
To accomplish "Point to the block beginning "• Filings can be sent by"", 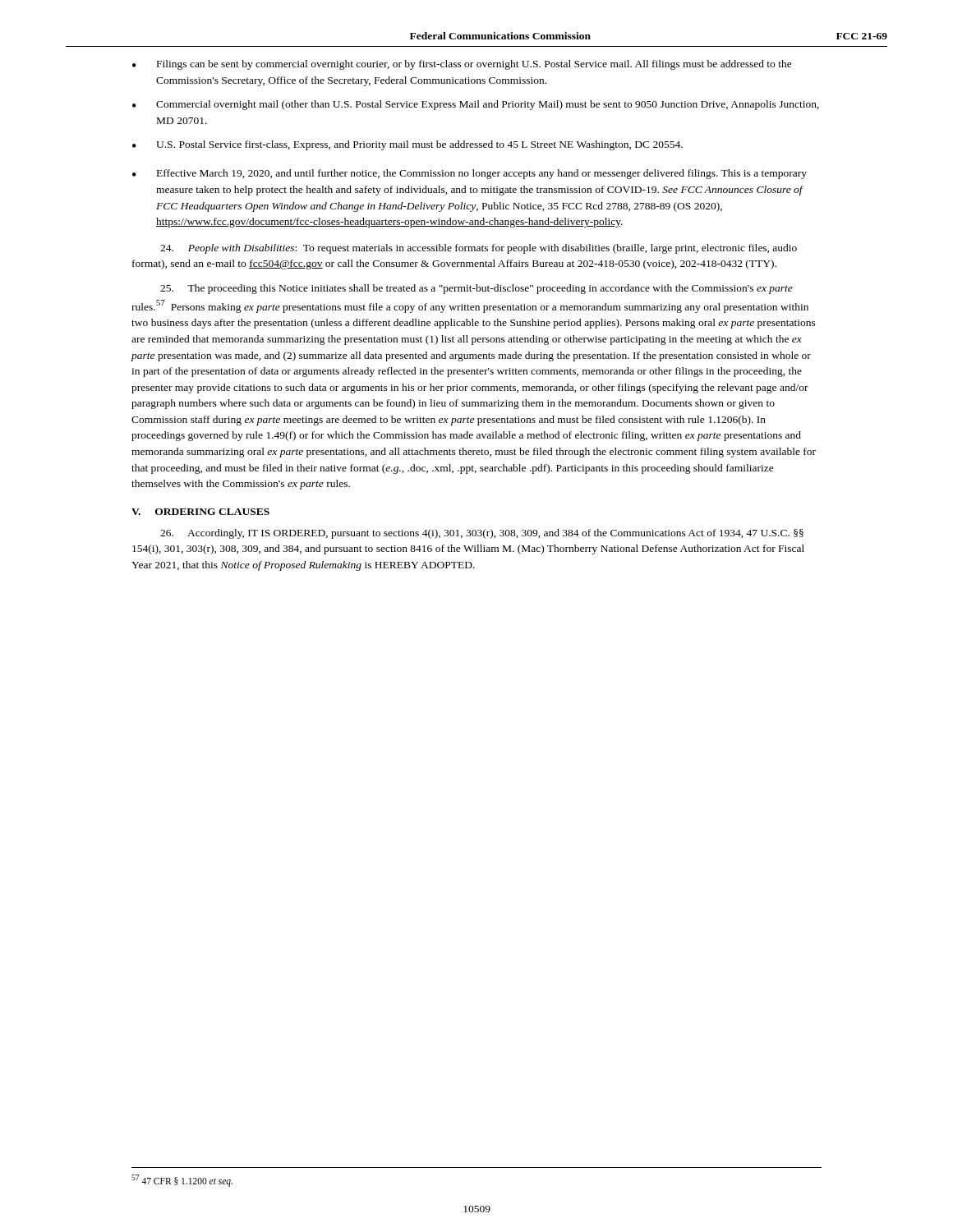I will click(x=476, y=72).
